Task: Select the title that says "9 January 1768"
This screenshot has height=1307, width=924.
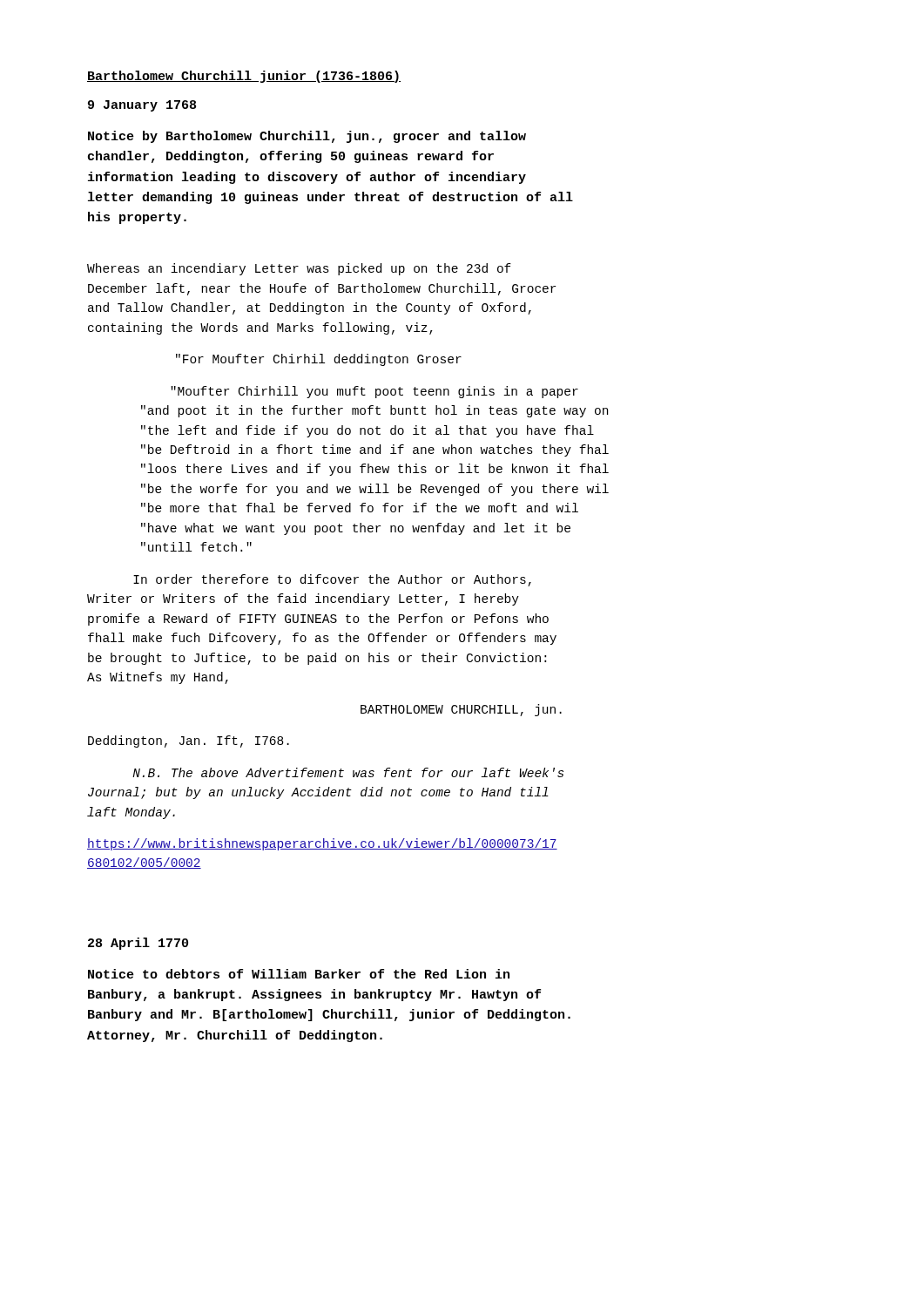Action: click(142, 106)
